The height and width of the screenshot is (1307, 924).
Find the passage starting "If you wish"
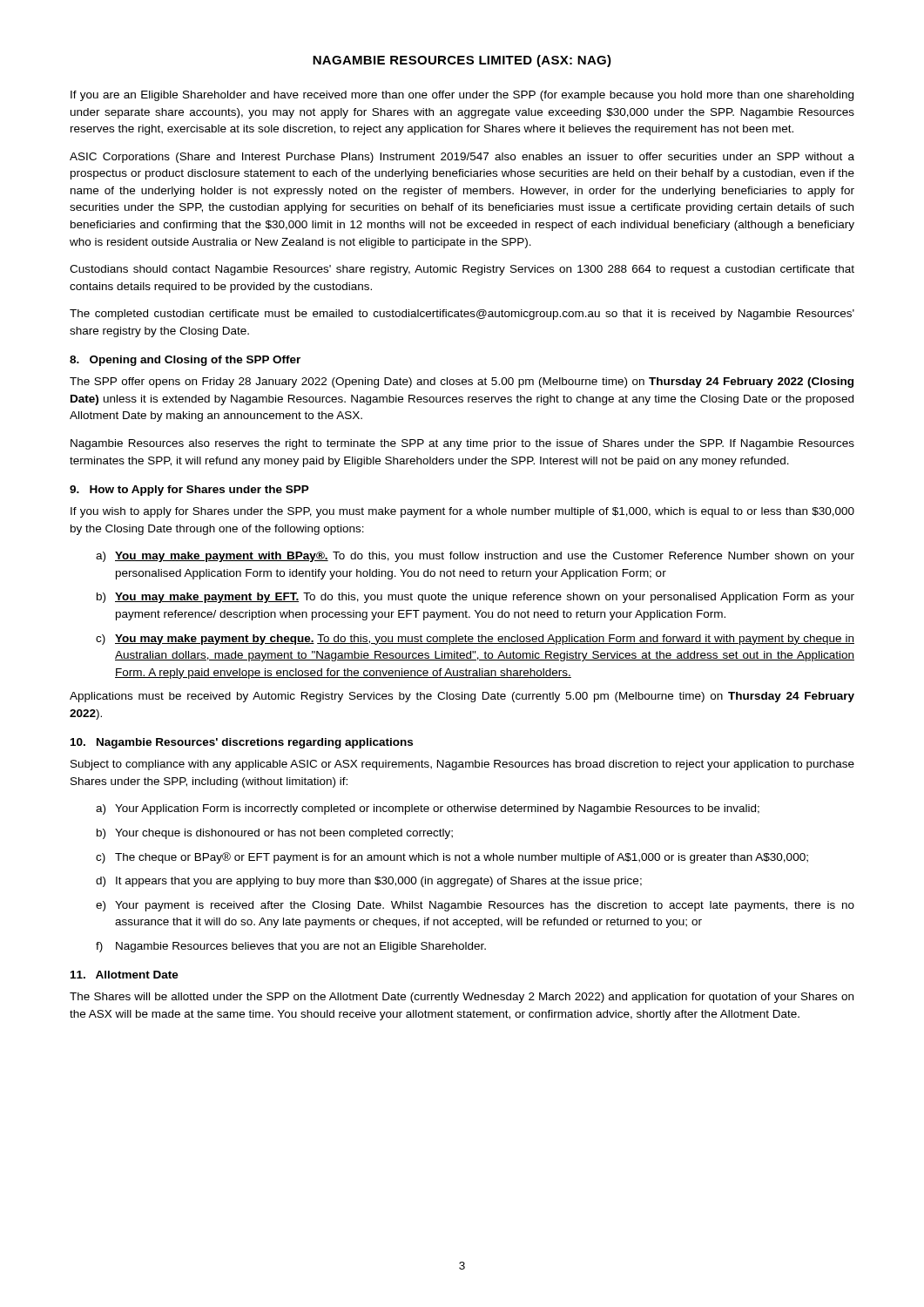tap(462, 520)
